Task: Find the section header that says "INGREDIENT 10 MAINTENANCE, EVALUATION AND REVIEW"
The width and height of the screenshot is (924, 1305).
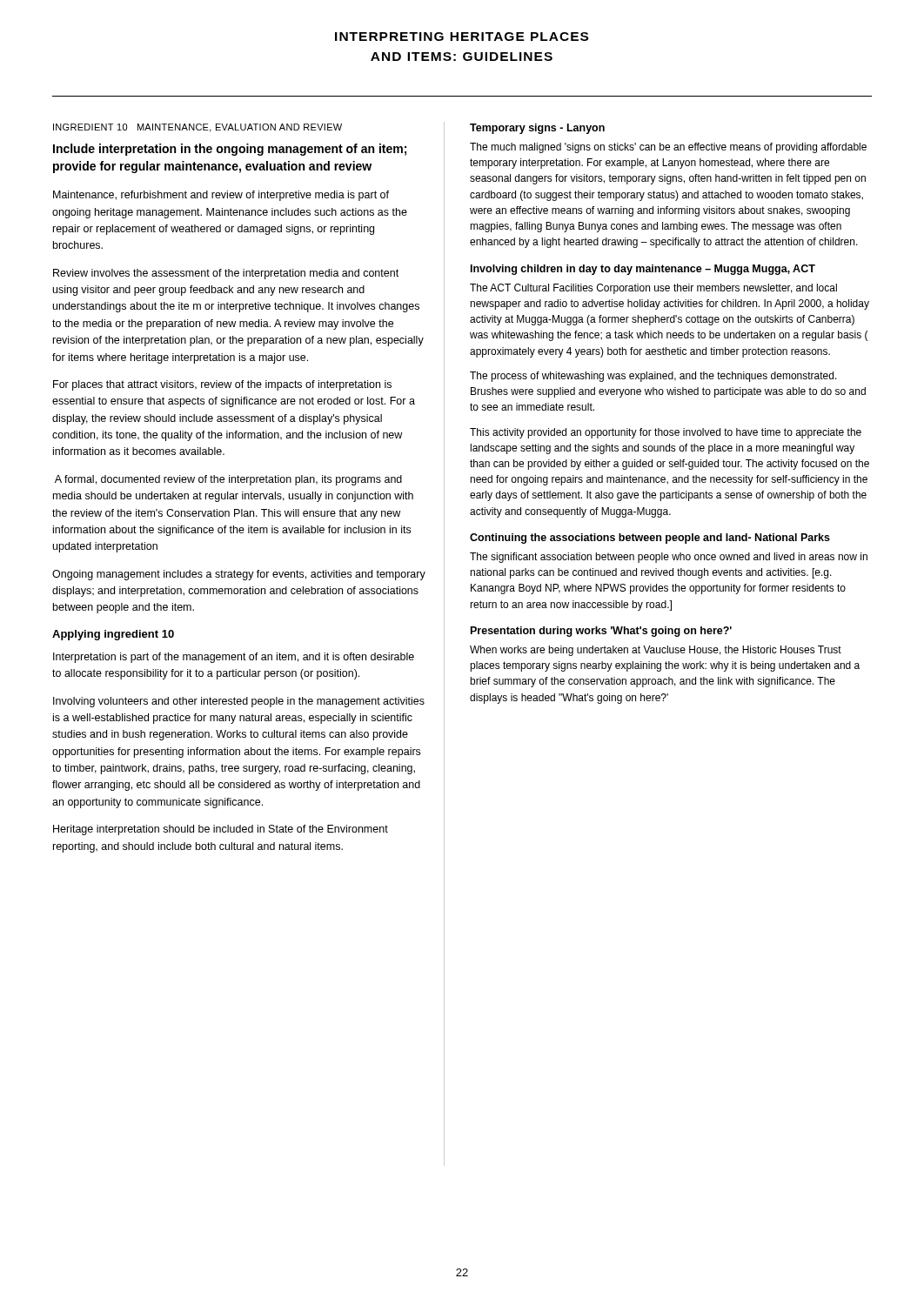Action: (197, 127)
